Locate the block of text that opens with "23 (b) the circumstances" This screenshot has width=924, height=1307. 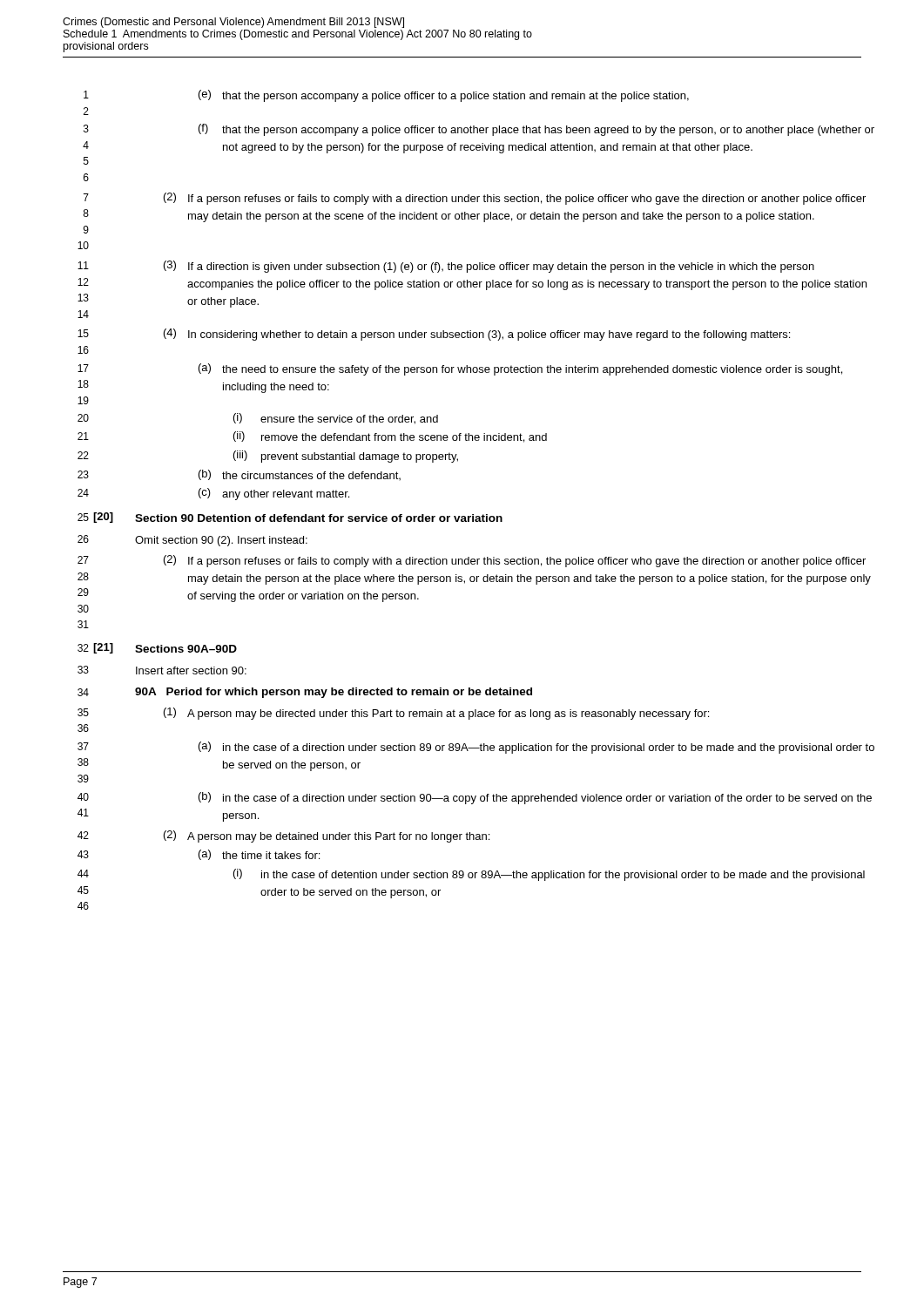(239, 475)
